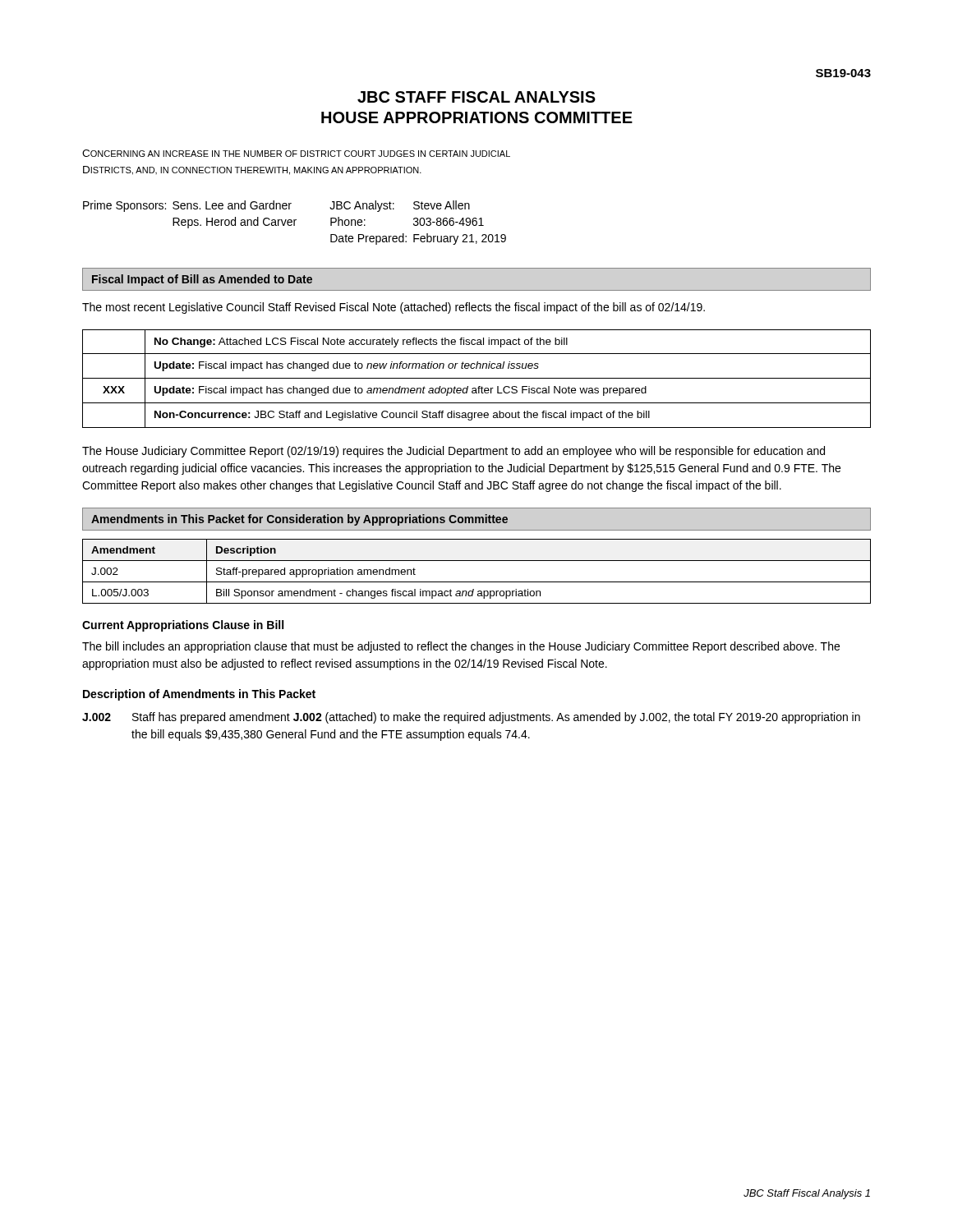Where is the passage that starts "The House Judiciary Committee Report (02/19/19) requires the"?
This screenshot has height=1232, width=953.
coord(462,468)
